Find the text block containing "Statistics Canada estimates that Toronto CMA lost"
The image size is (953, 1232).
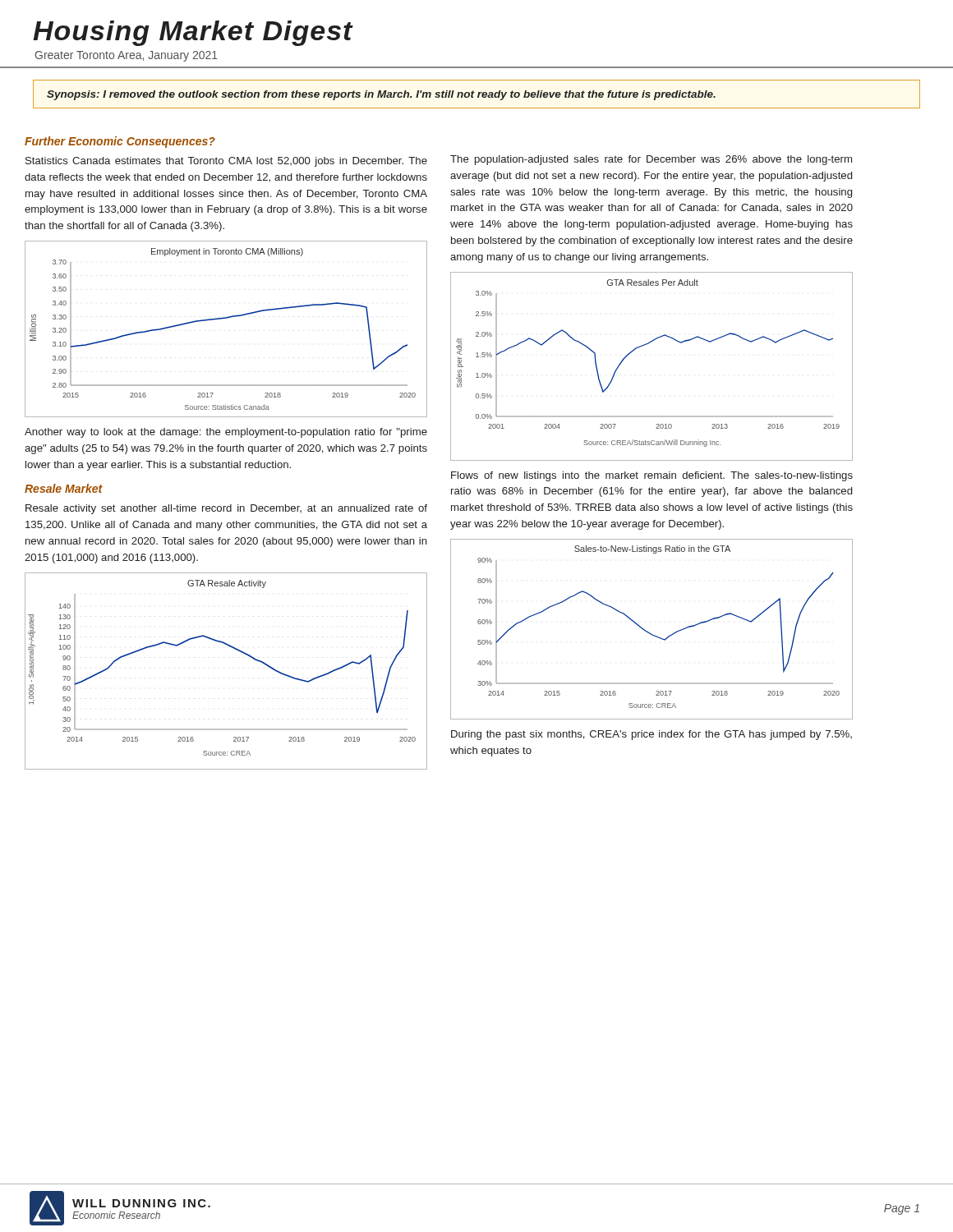coord(226,193)
